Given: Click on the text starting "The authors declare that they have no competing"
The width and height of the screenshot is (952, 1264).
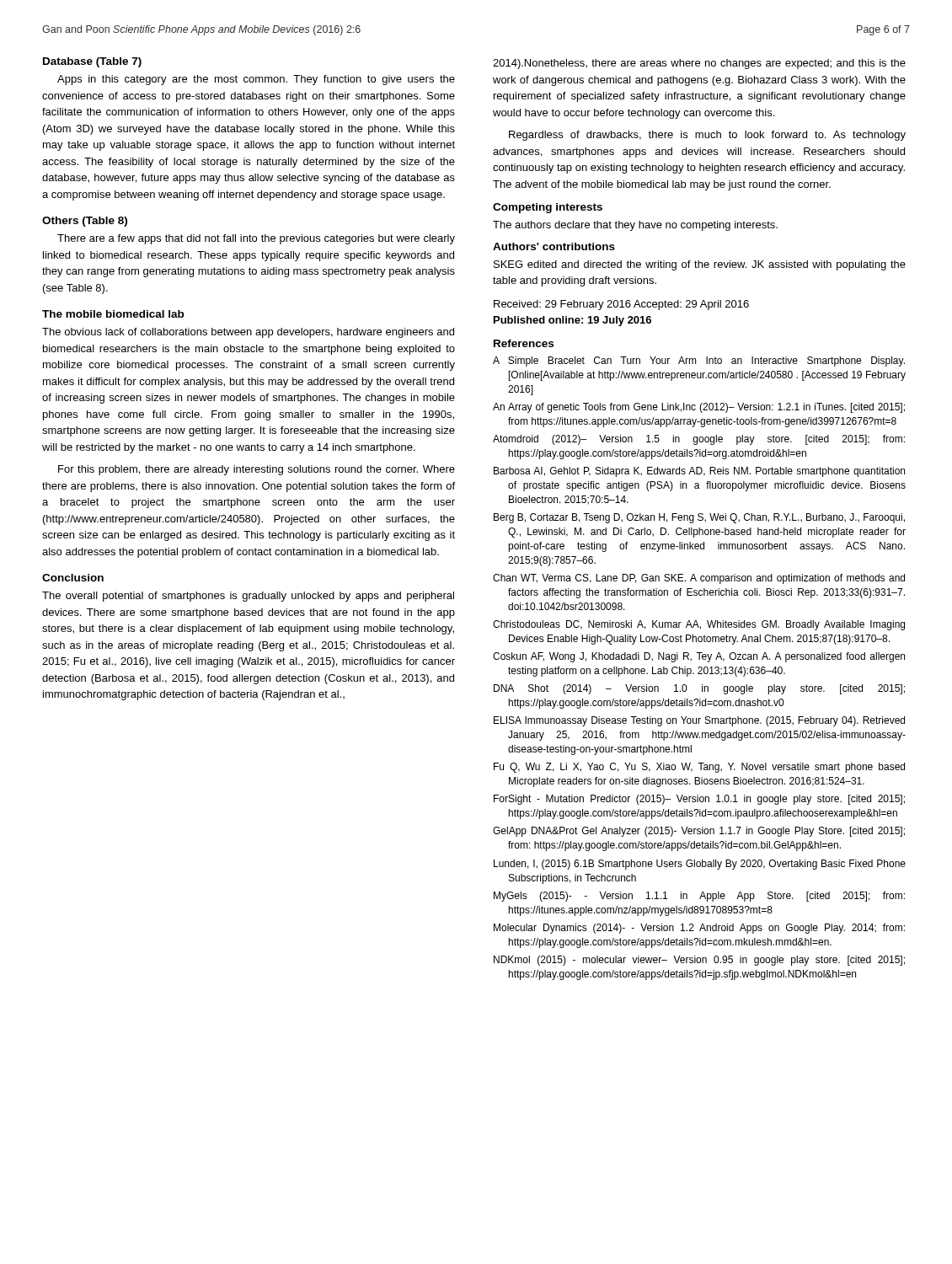Looking at the screenshot, I should pos(699,225).
